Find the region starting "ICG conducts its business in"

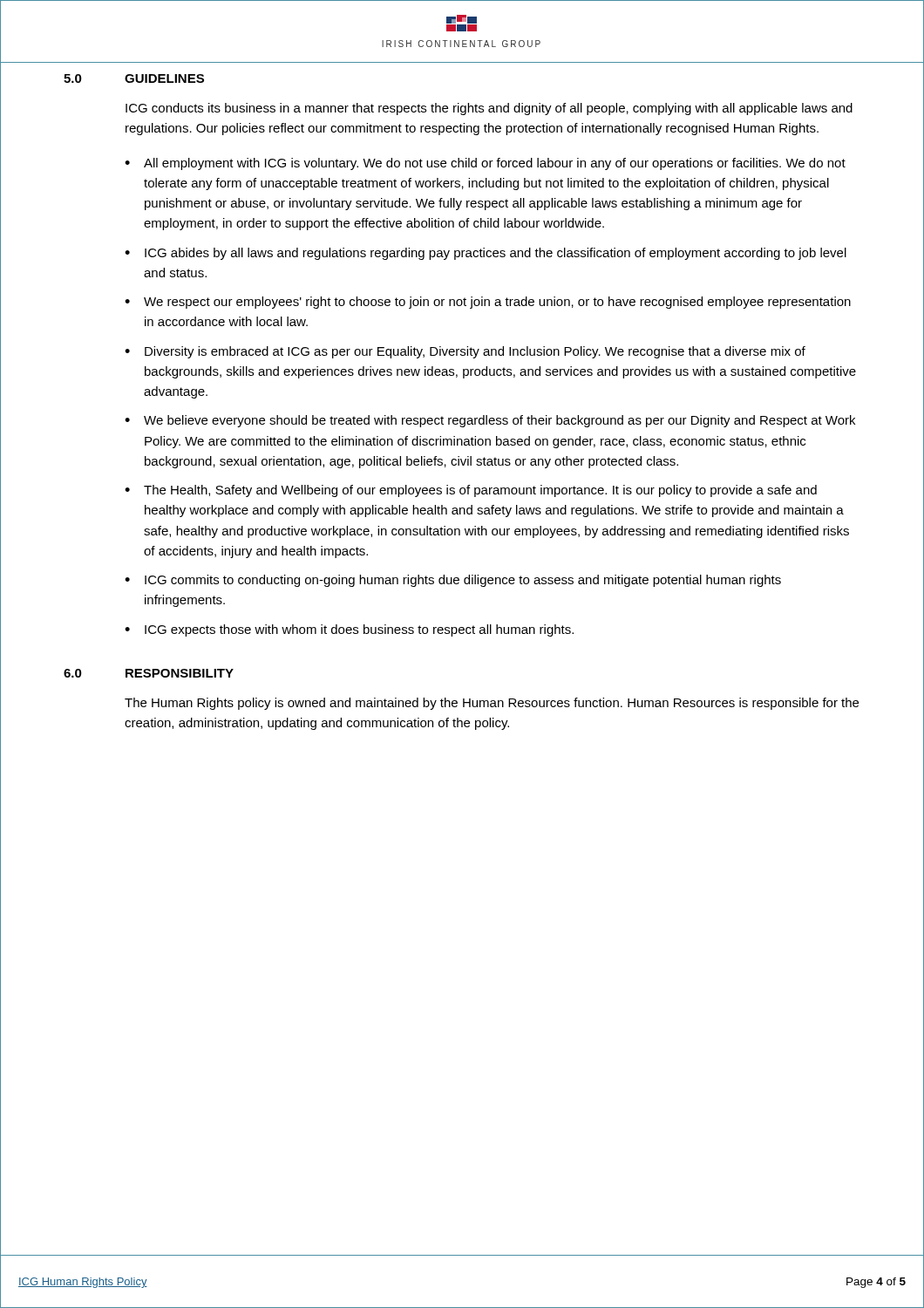tap(489, 118)
